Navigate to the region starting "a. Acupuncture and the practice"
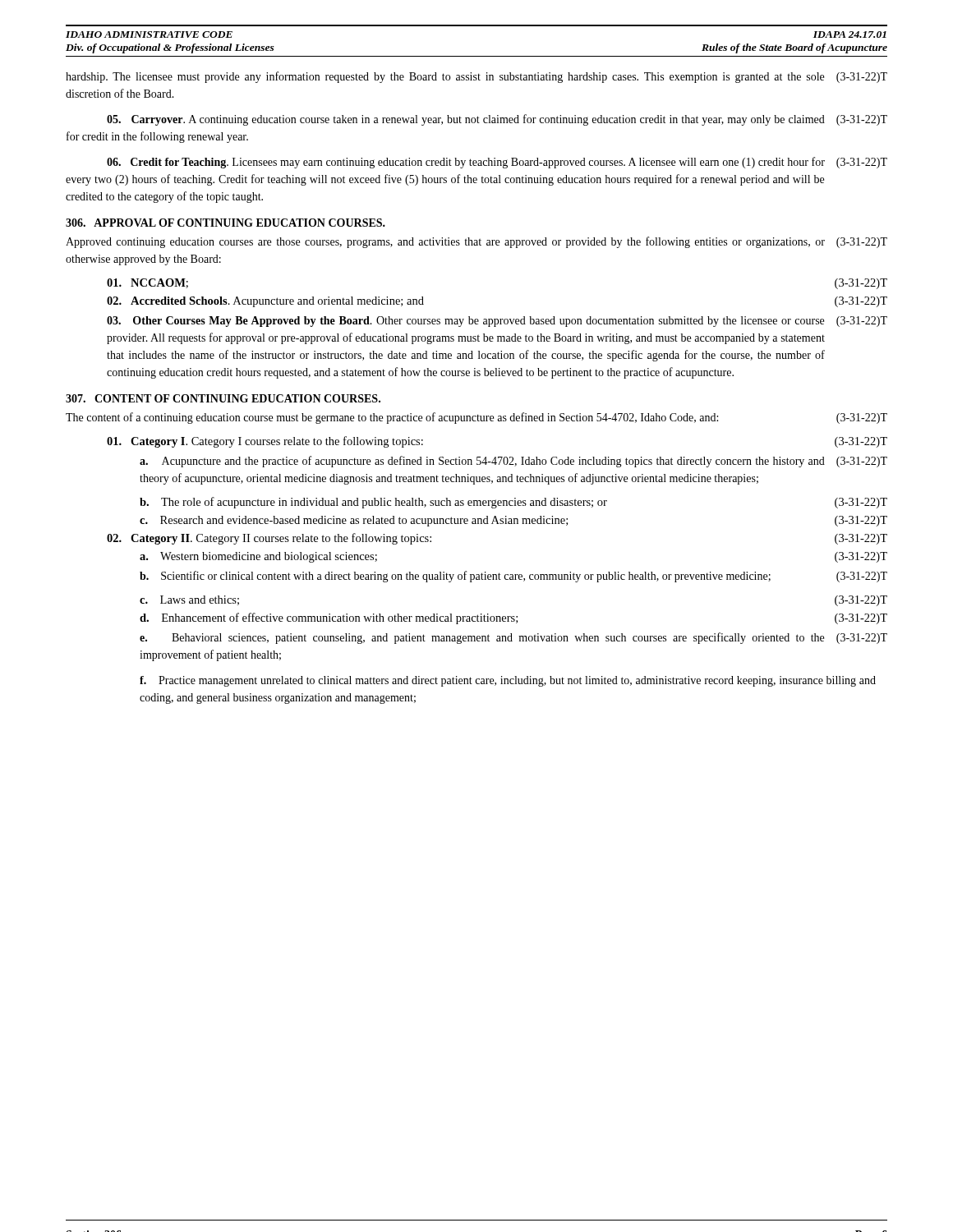Screen dimensions: 1232x953 [x=513, y=470]
